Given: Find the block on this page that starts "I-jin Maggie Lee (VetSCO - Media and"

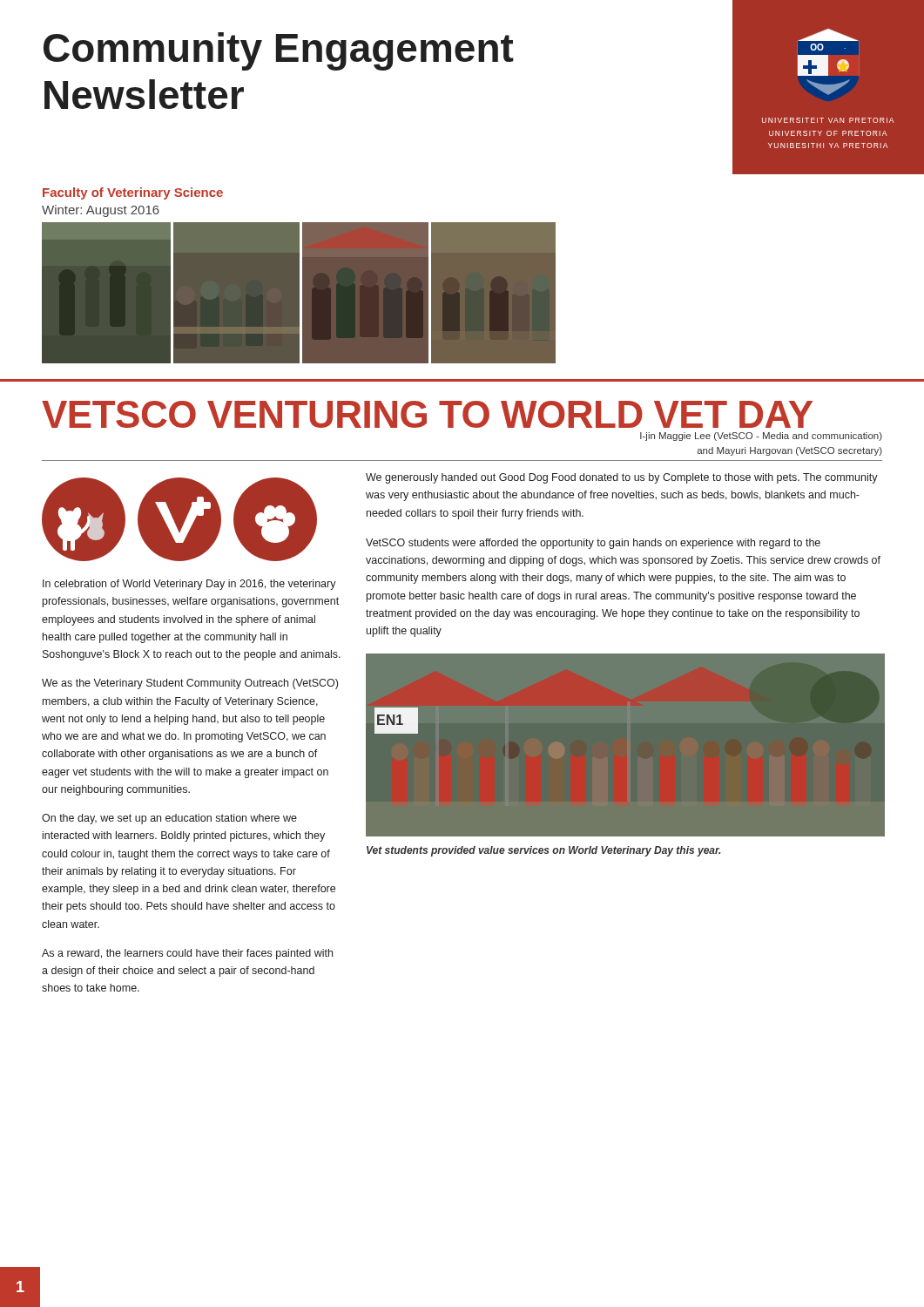Looking at the screenshot, I should (761, 443).
